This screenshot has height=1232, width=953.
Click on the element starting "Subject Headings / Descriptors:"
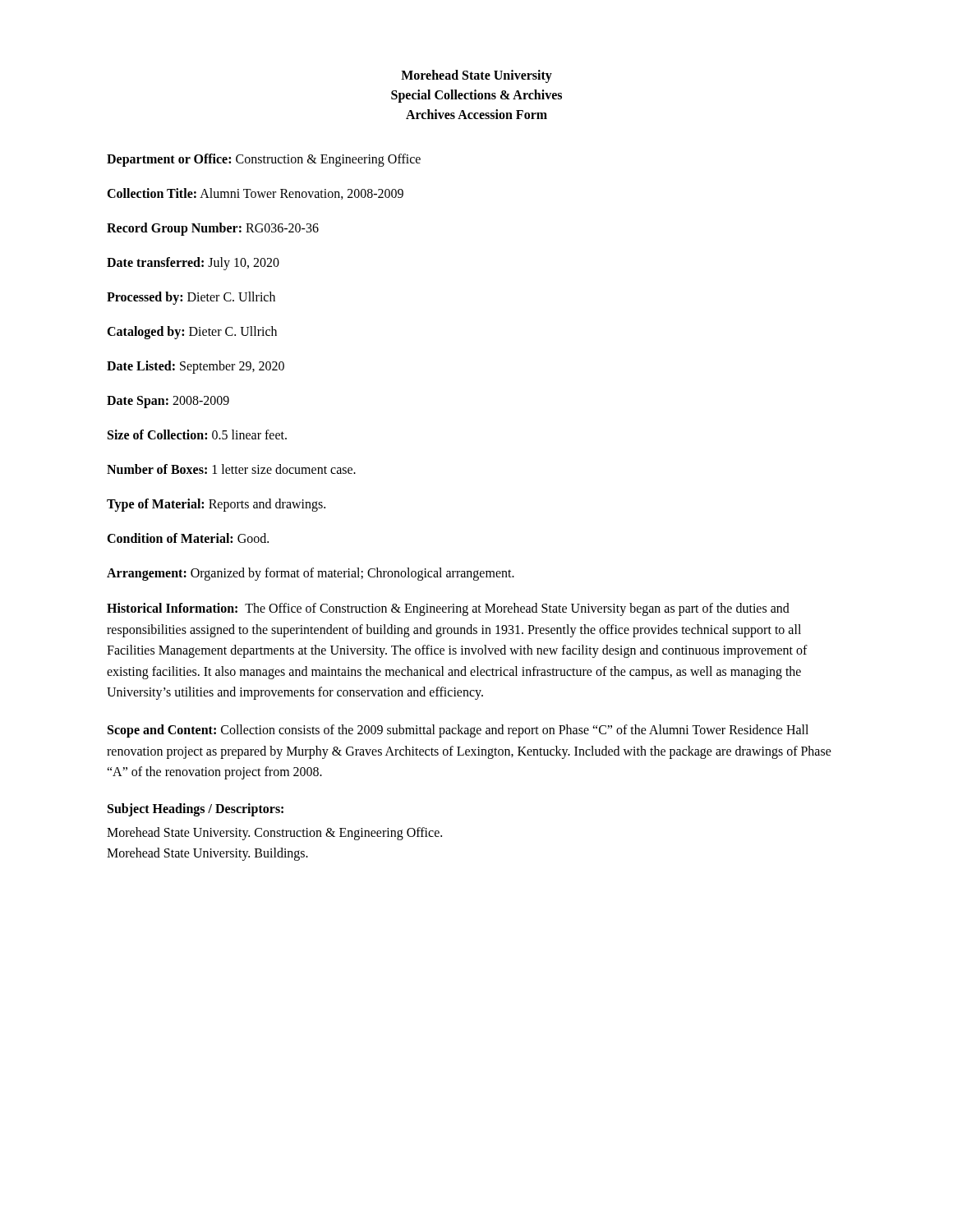coord(196,808)
